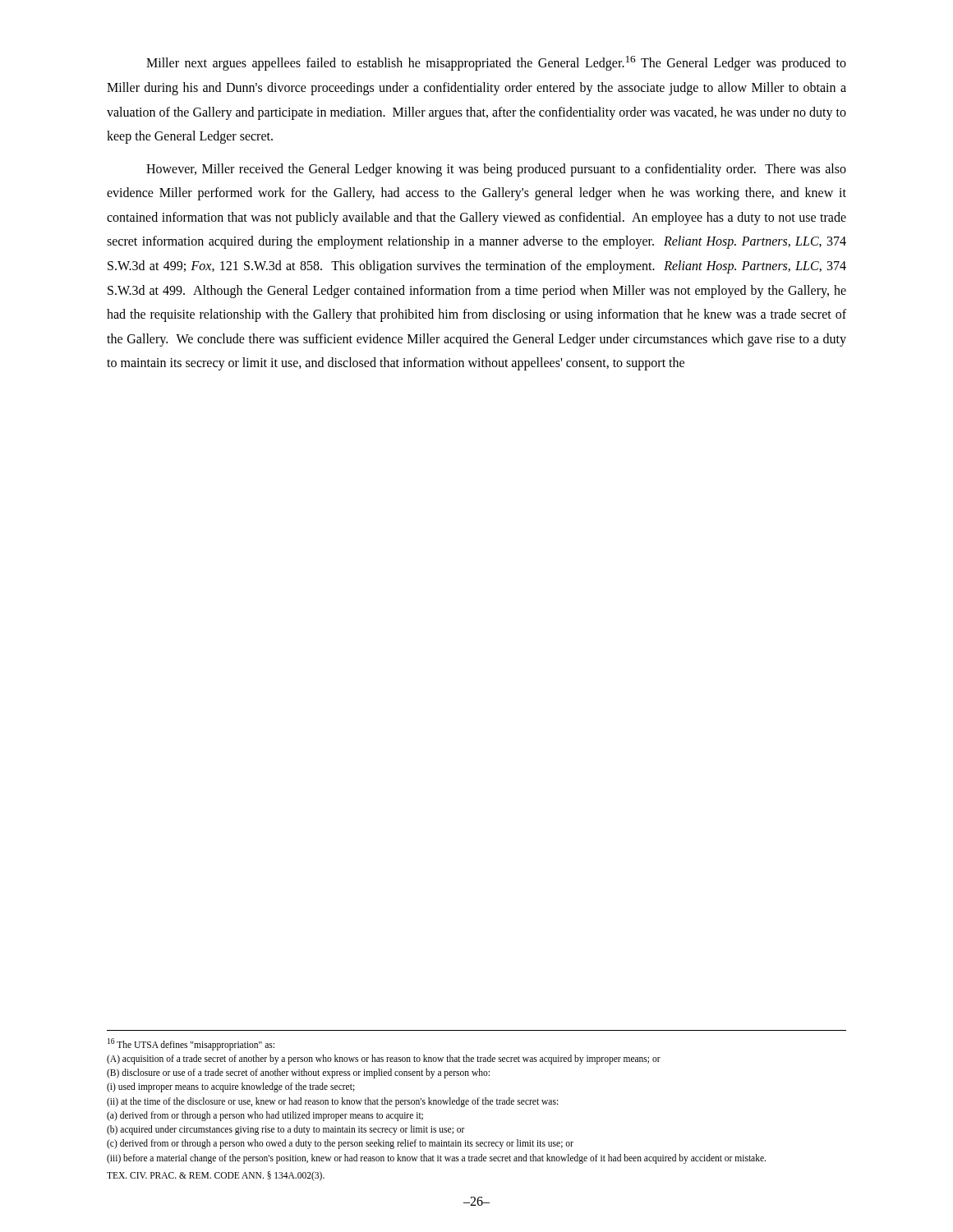Select the footnote

pyautogui.click(x=476, y=1109)
